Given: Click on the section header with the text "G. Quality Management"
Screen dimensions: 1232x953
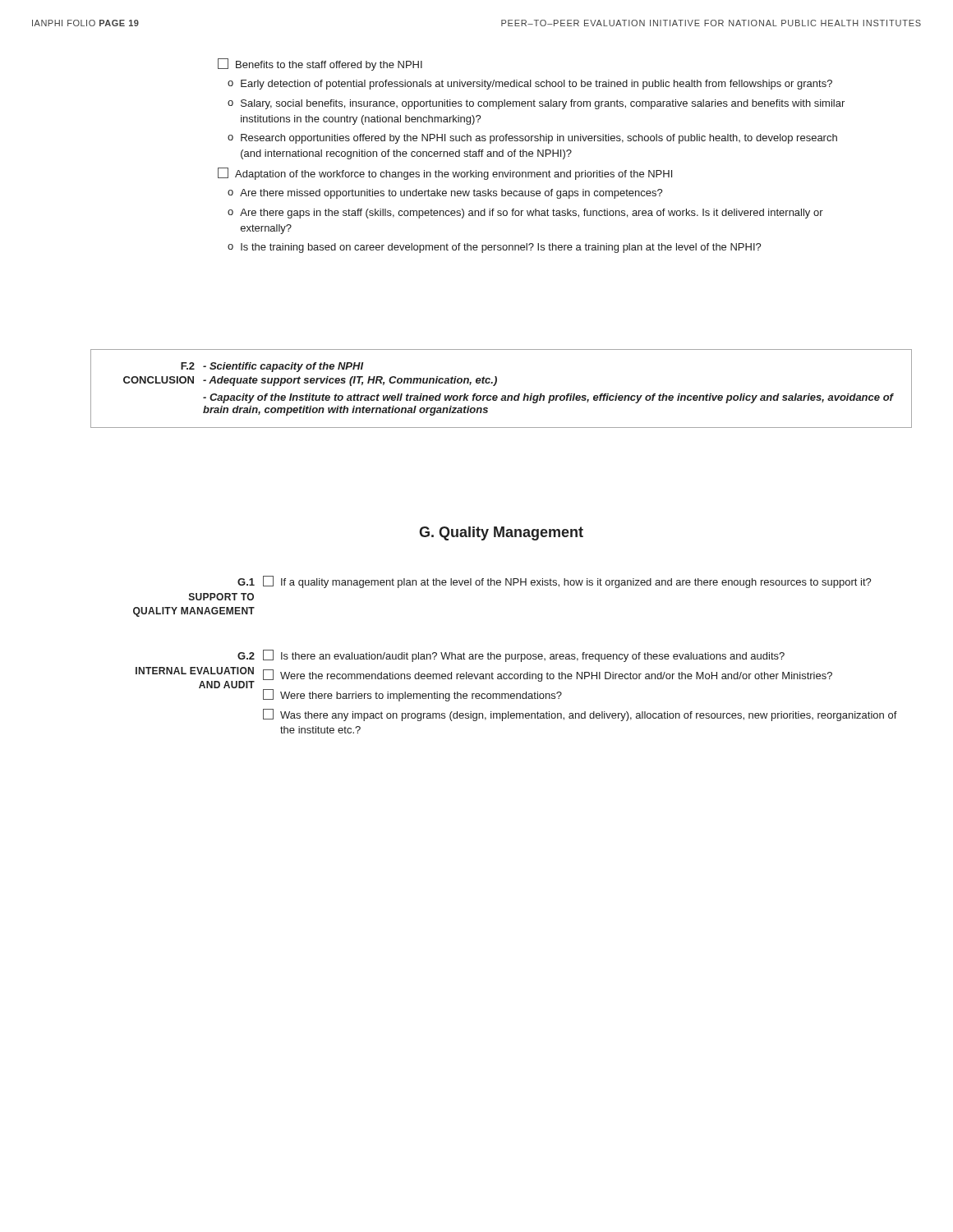Looking at the screenshot, I should click(501, 532).
